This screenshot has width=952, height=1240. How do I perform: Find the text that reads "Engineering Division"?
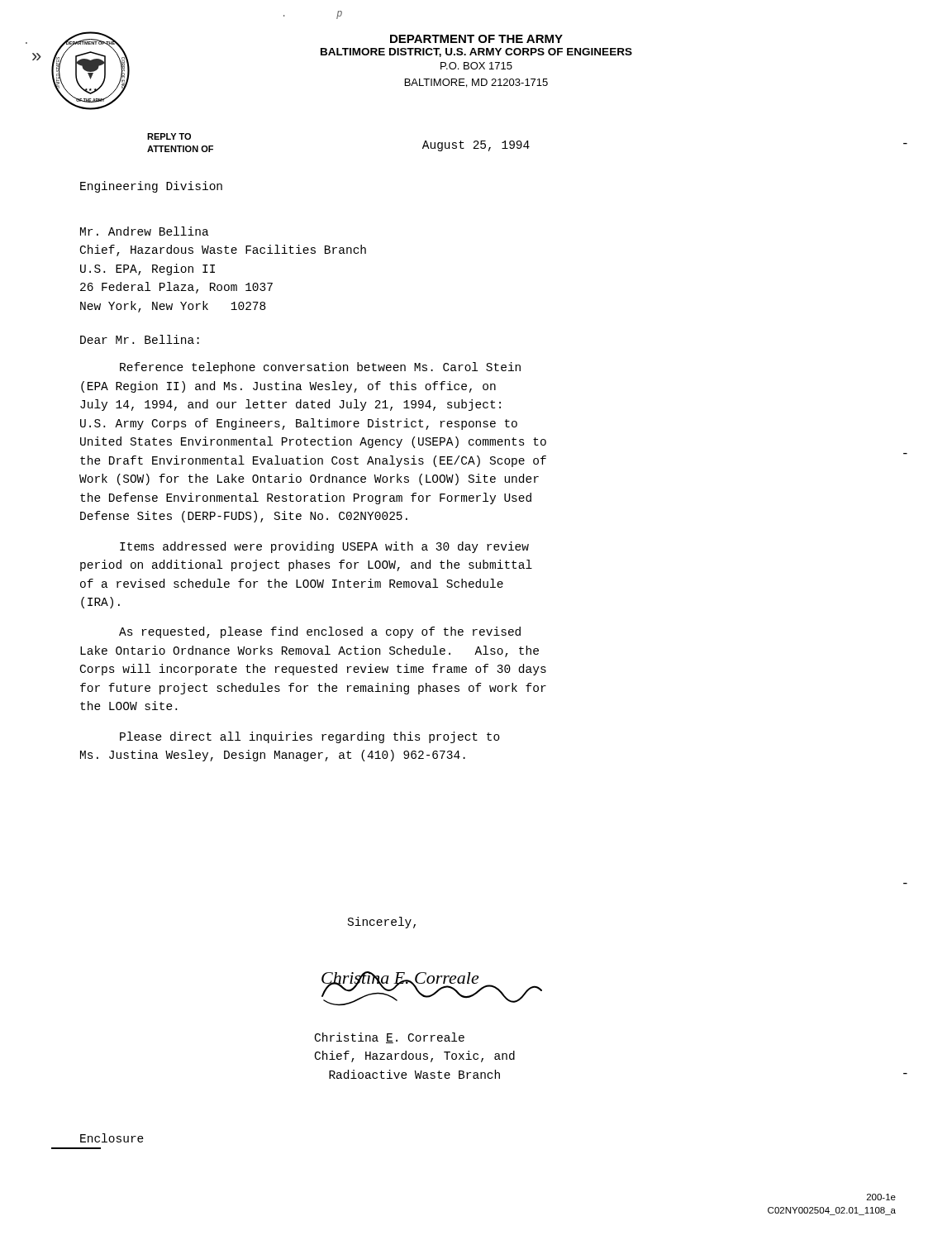(151, 187)
